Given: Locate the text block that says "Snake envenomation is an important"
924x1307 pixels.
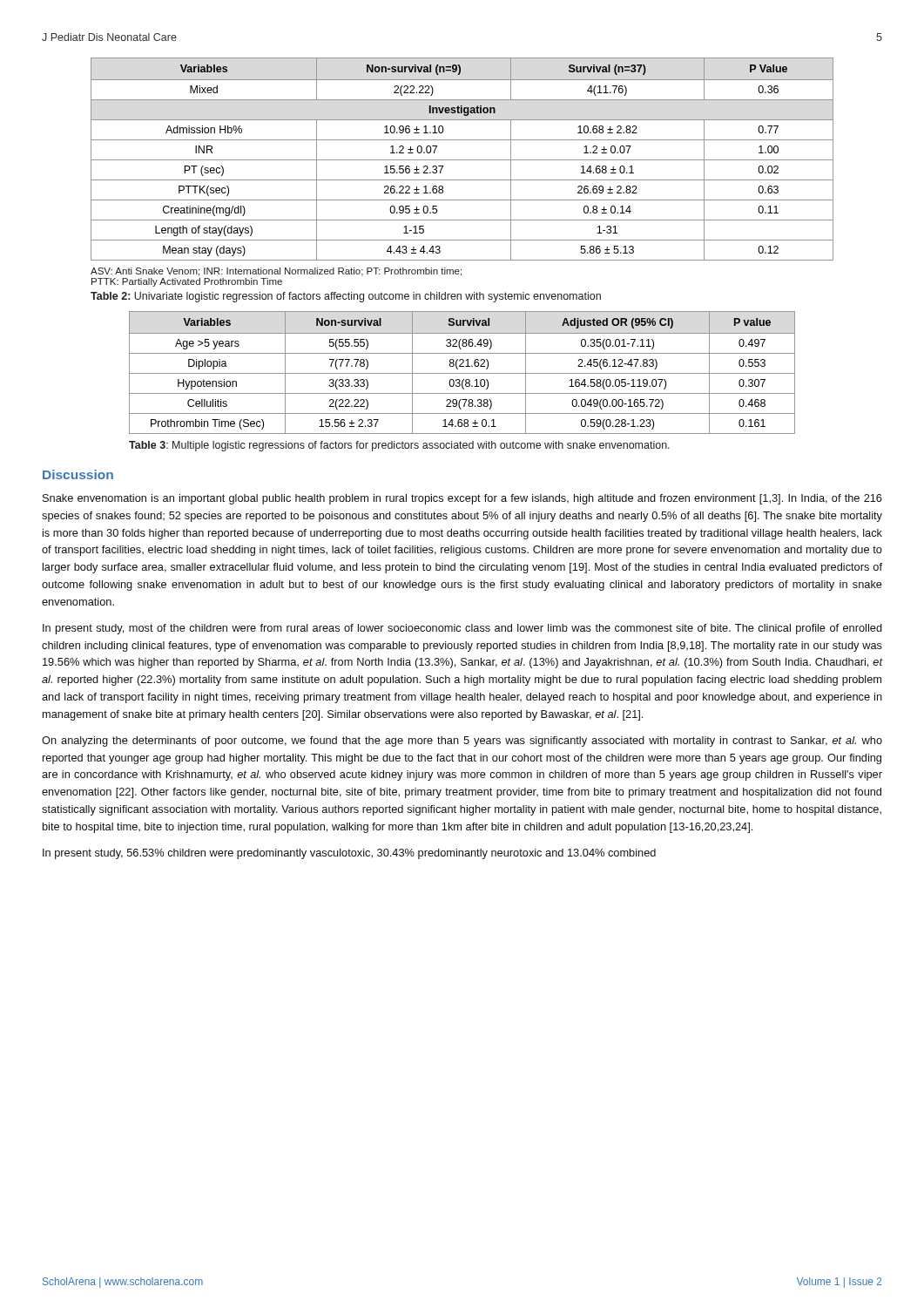Looking at the screenshot, I should (462, 550).
